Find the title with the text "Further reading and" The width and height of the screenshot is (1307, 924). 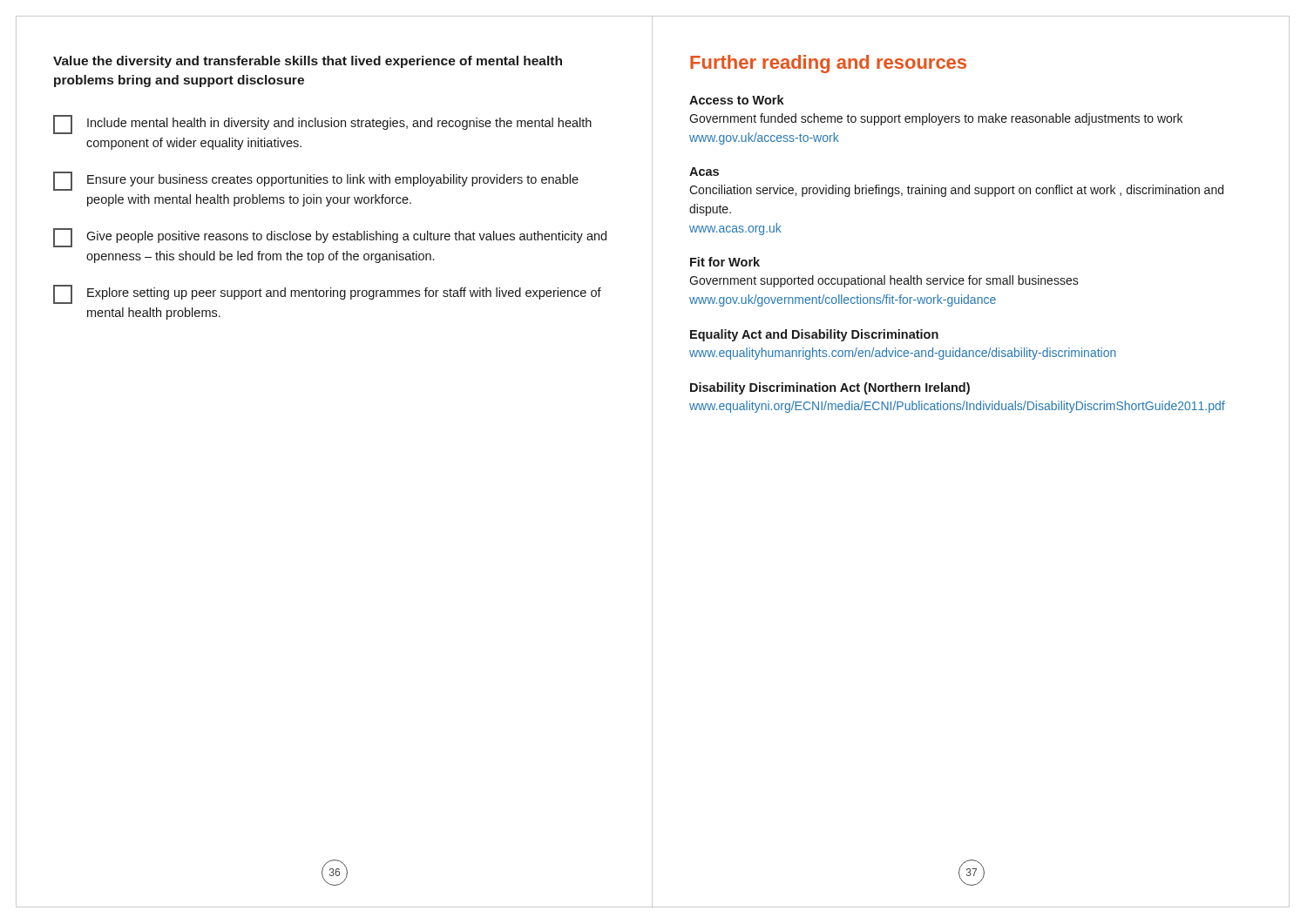(x=828, y=62)
